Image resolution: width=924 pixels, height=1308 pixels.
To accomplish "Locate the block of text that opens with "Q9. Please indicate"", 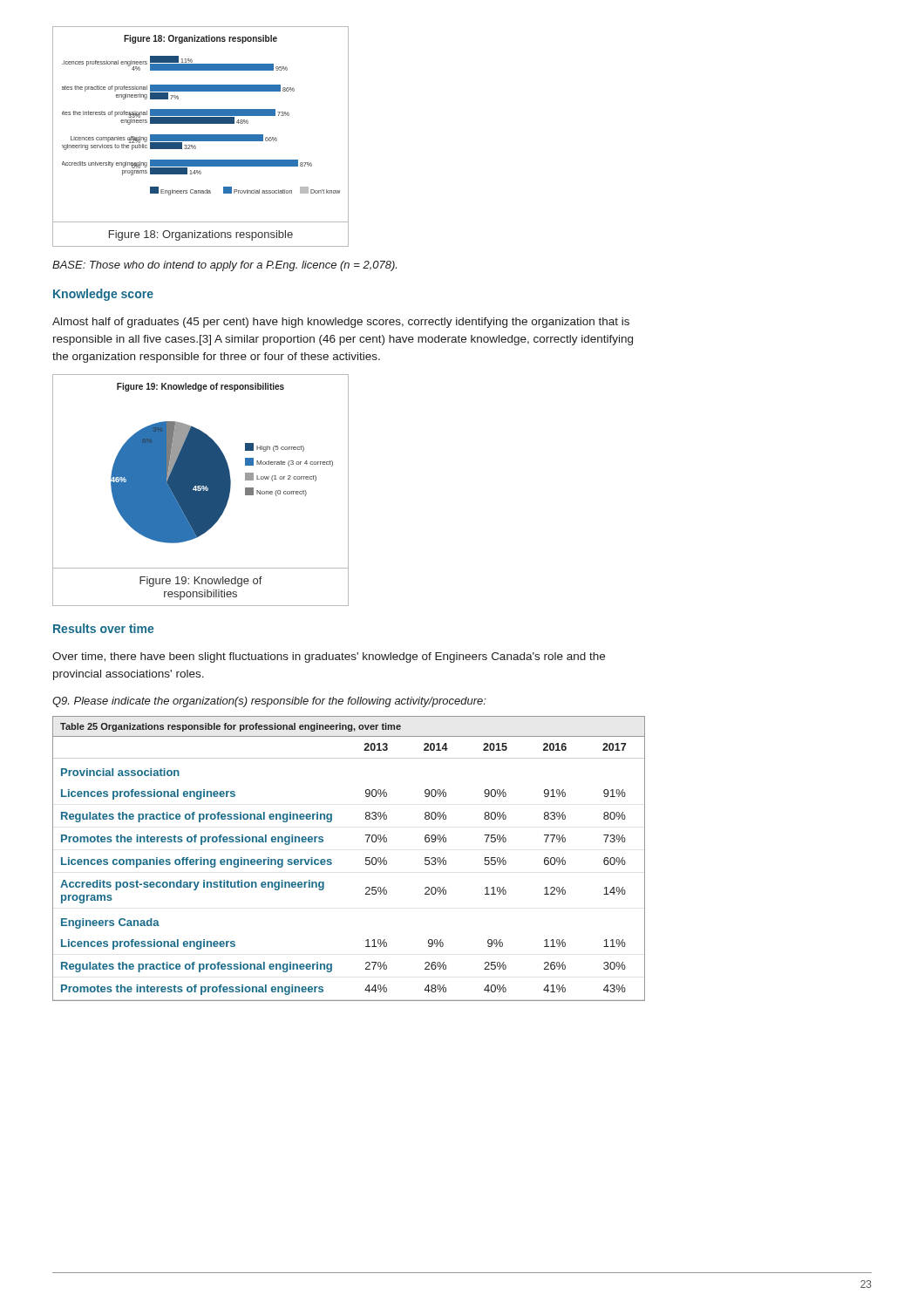I will [x=349, y=701].
